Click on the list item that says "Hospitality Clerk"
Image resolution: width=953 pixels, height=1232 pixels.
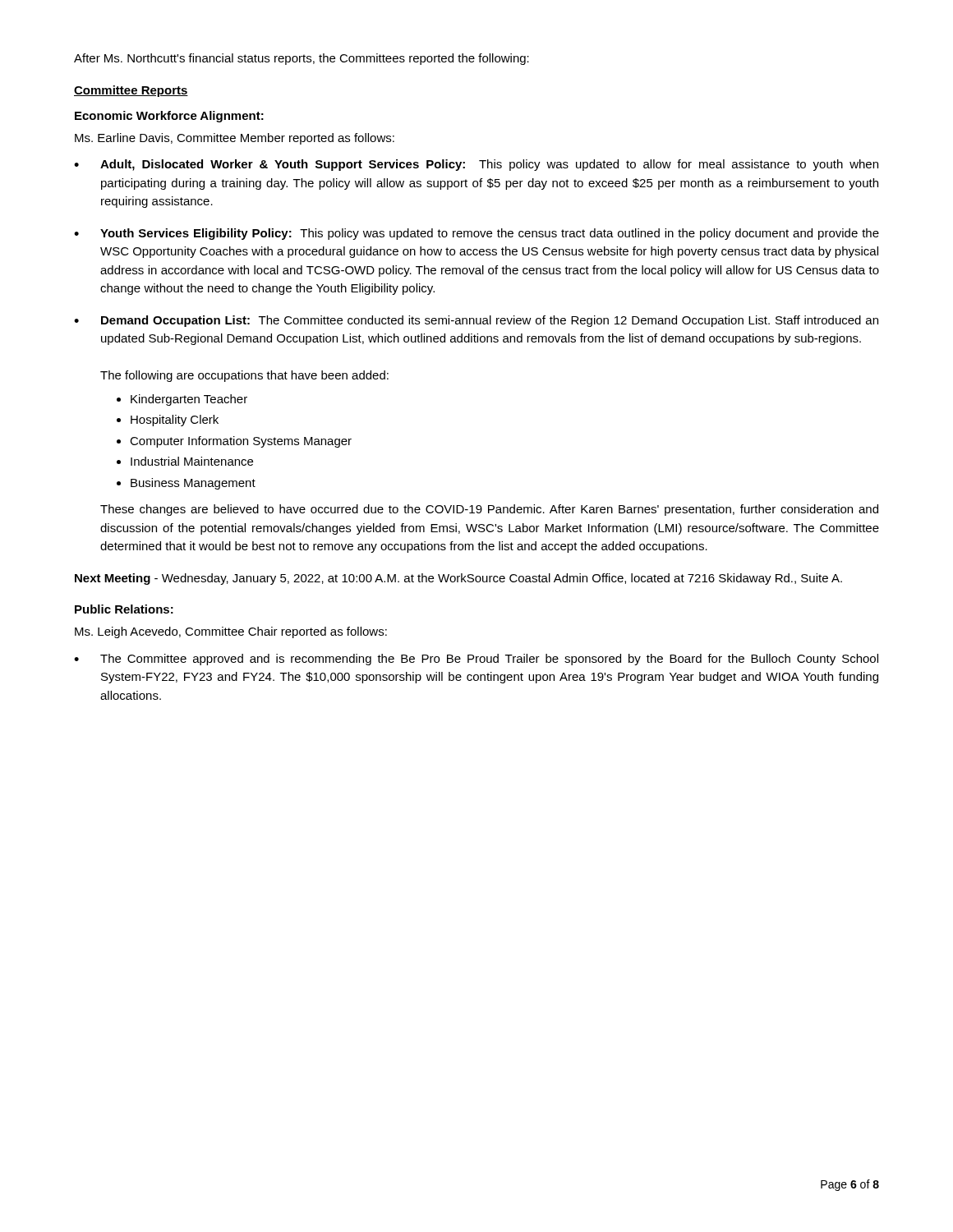[x=174, y=419]
